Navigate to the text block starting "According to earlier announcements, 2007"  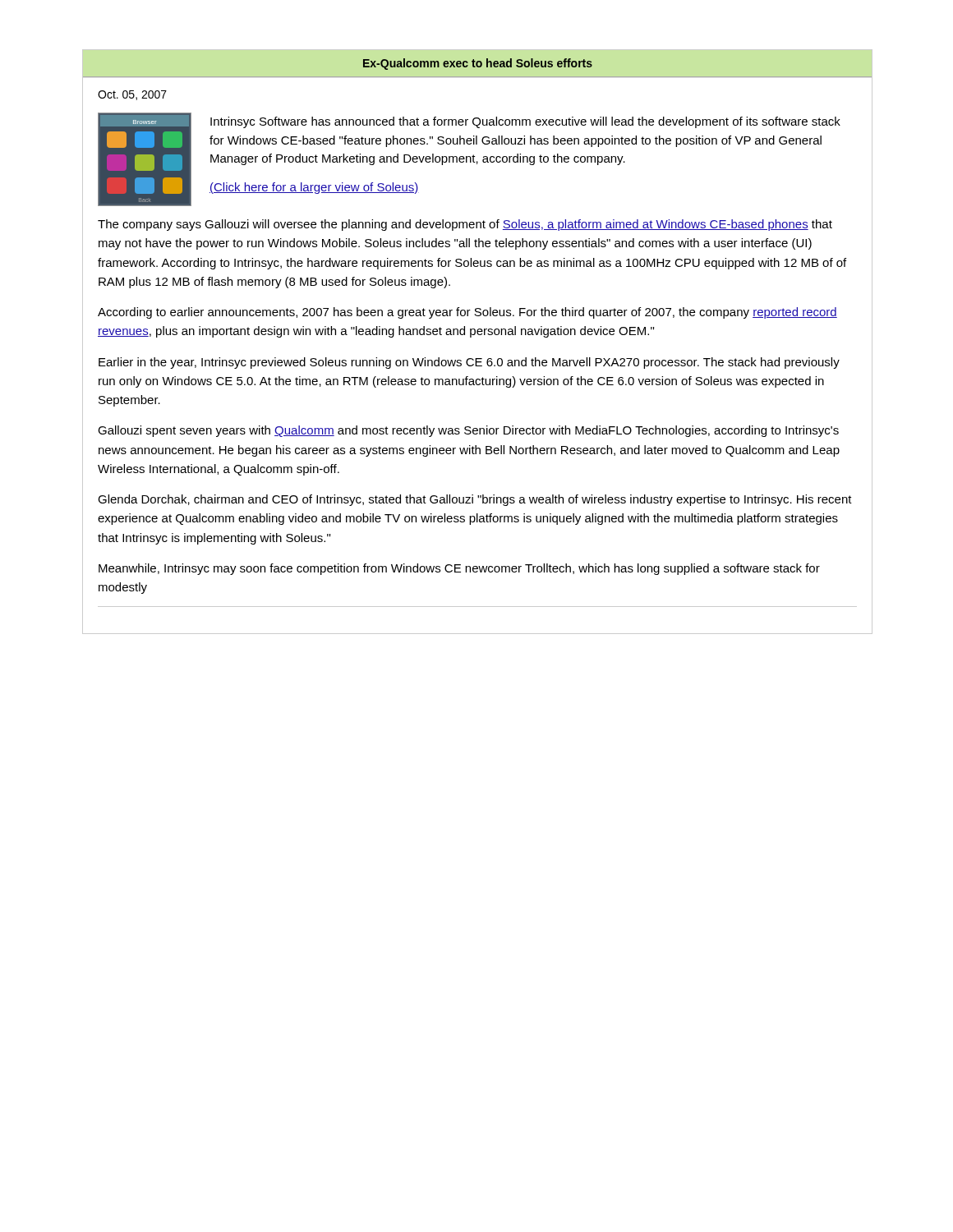(467, 321)
